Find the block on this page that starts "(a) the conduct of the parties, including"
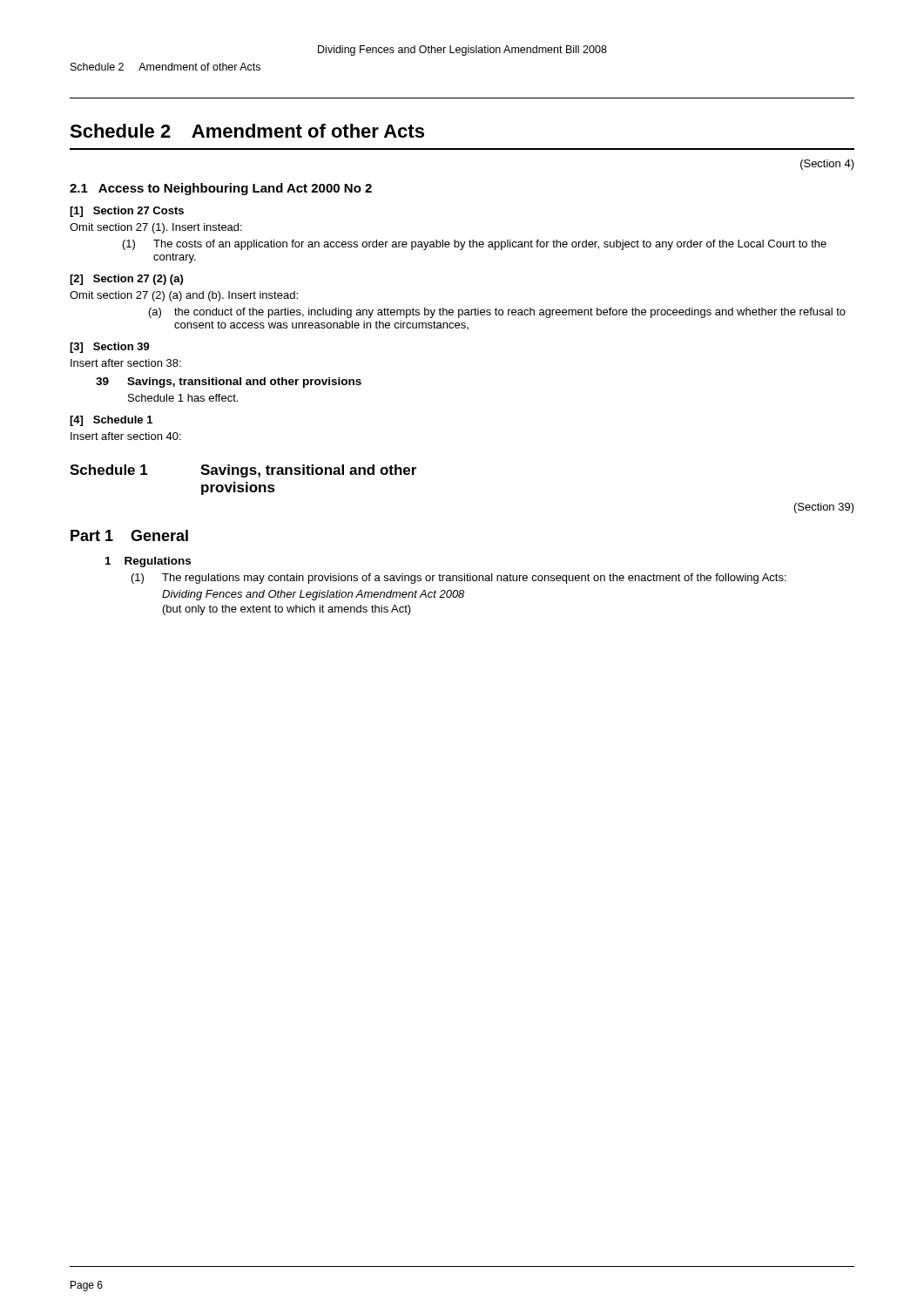The width and height of the screenshot is (924, 1307). 501,318
